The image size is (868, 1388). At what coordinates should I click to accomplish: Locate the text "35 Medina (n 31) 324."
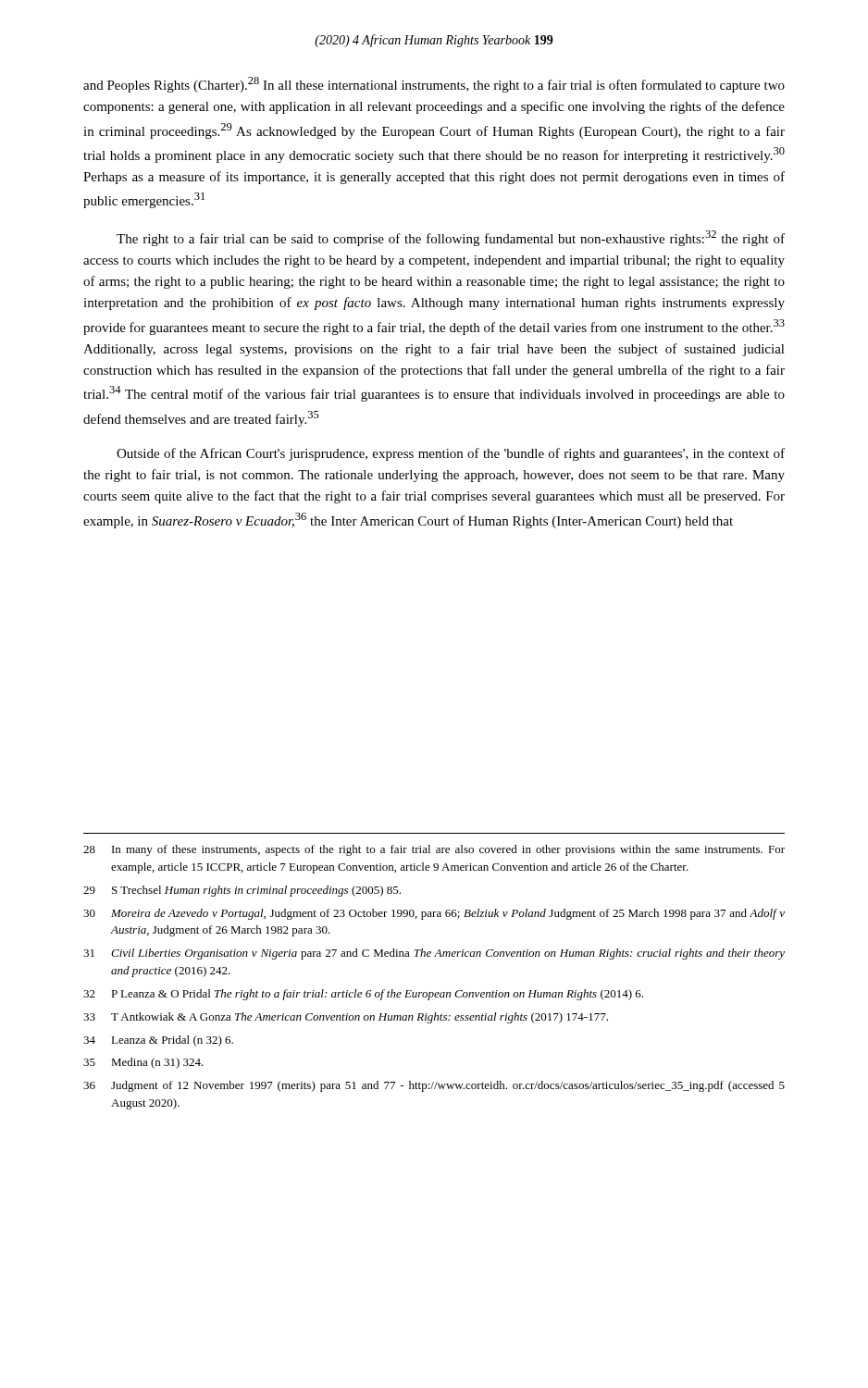[143, 1063]
